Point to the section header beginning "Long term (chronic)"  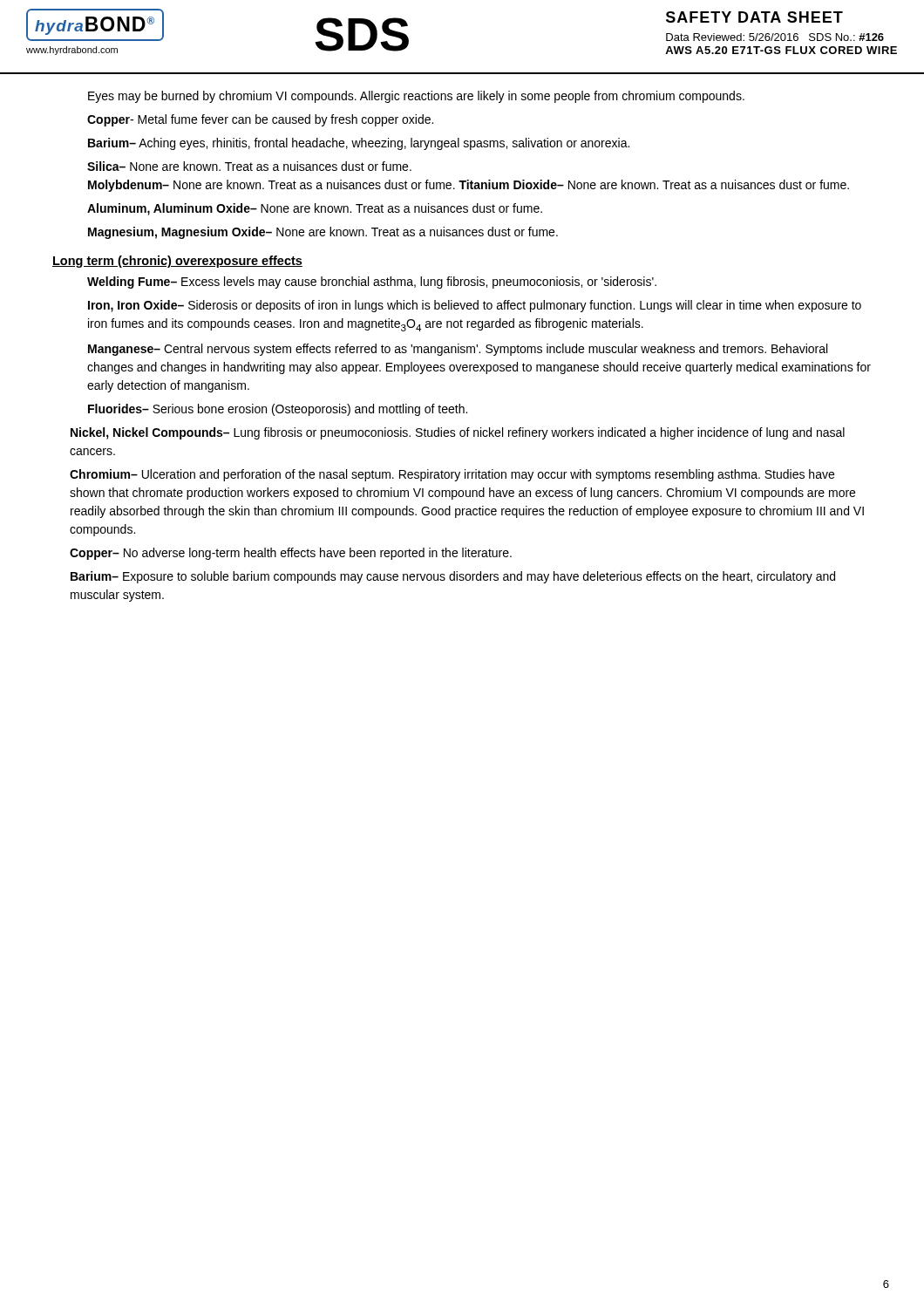pyautogui.click(x=177, y=261)
